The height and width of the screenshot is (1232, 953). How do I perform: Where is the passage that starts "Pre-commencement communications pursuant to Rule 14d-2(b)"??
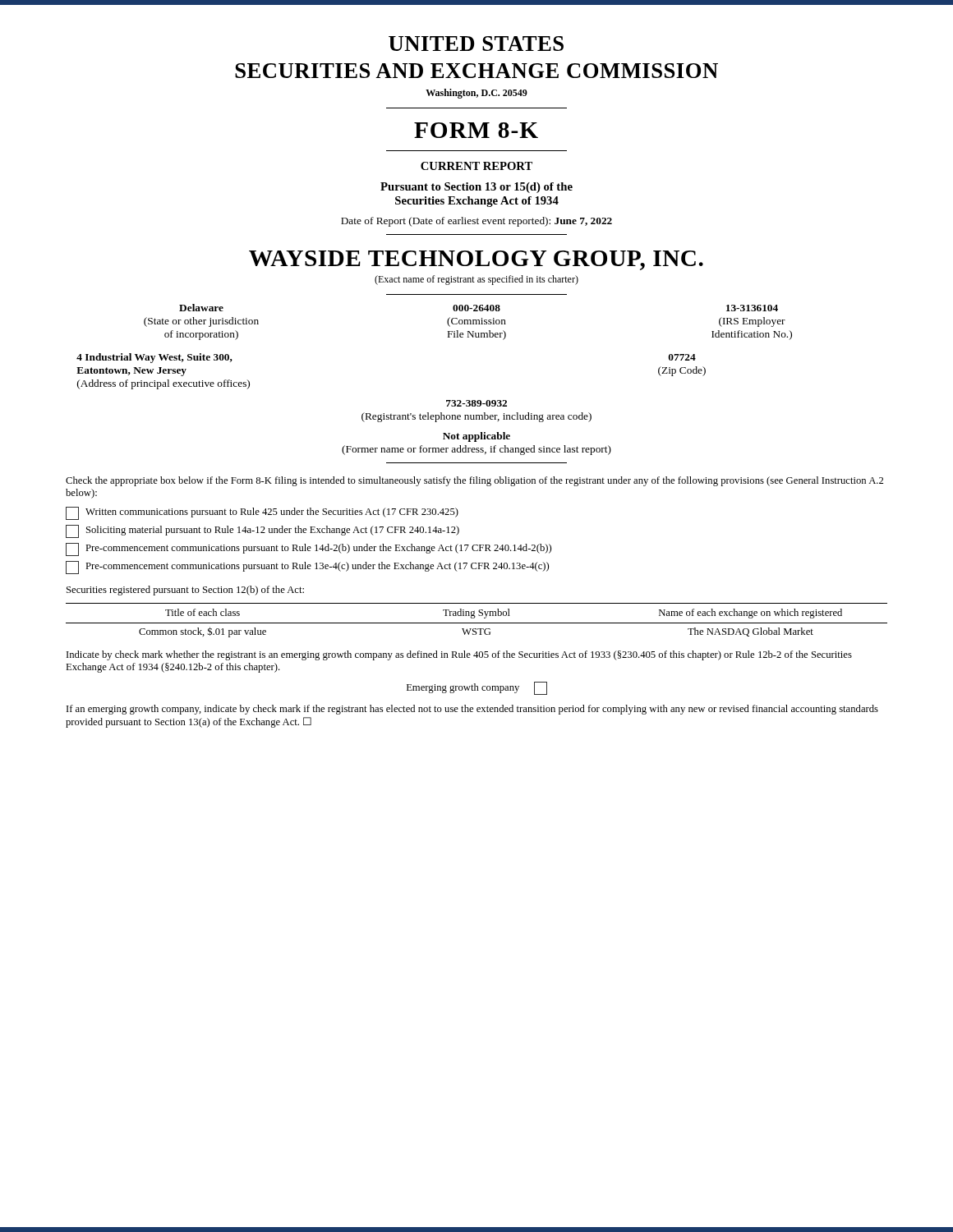tap(309, 549)
